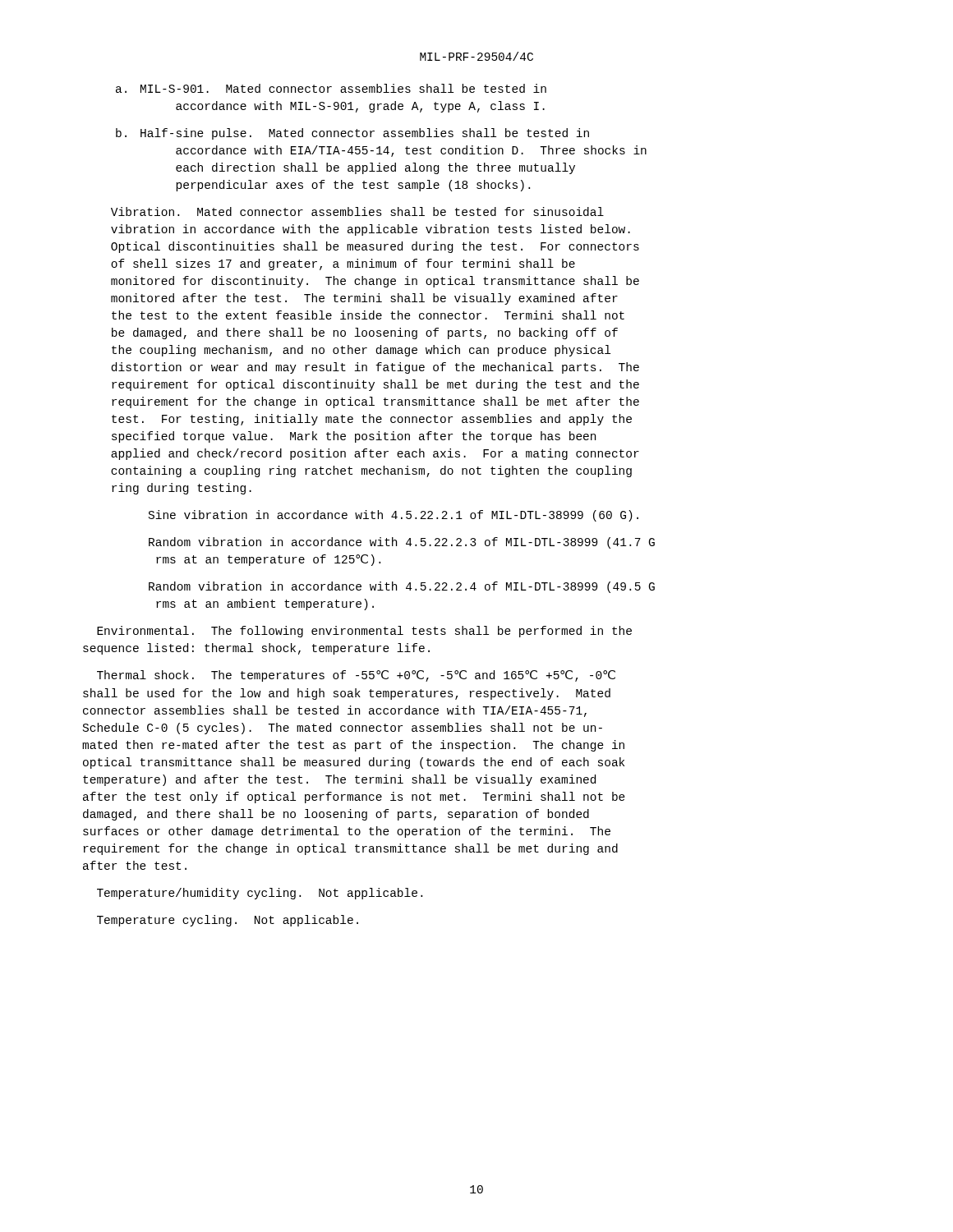Find the list item that reads "a. MIL-S-901. Mated"
Screen dimensions: 1232x953
493,99
